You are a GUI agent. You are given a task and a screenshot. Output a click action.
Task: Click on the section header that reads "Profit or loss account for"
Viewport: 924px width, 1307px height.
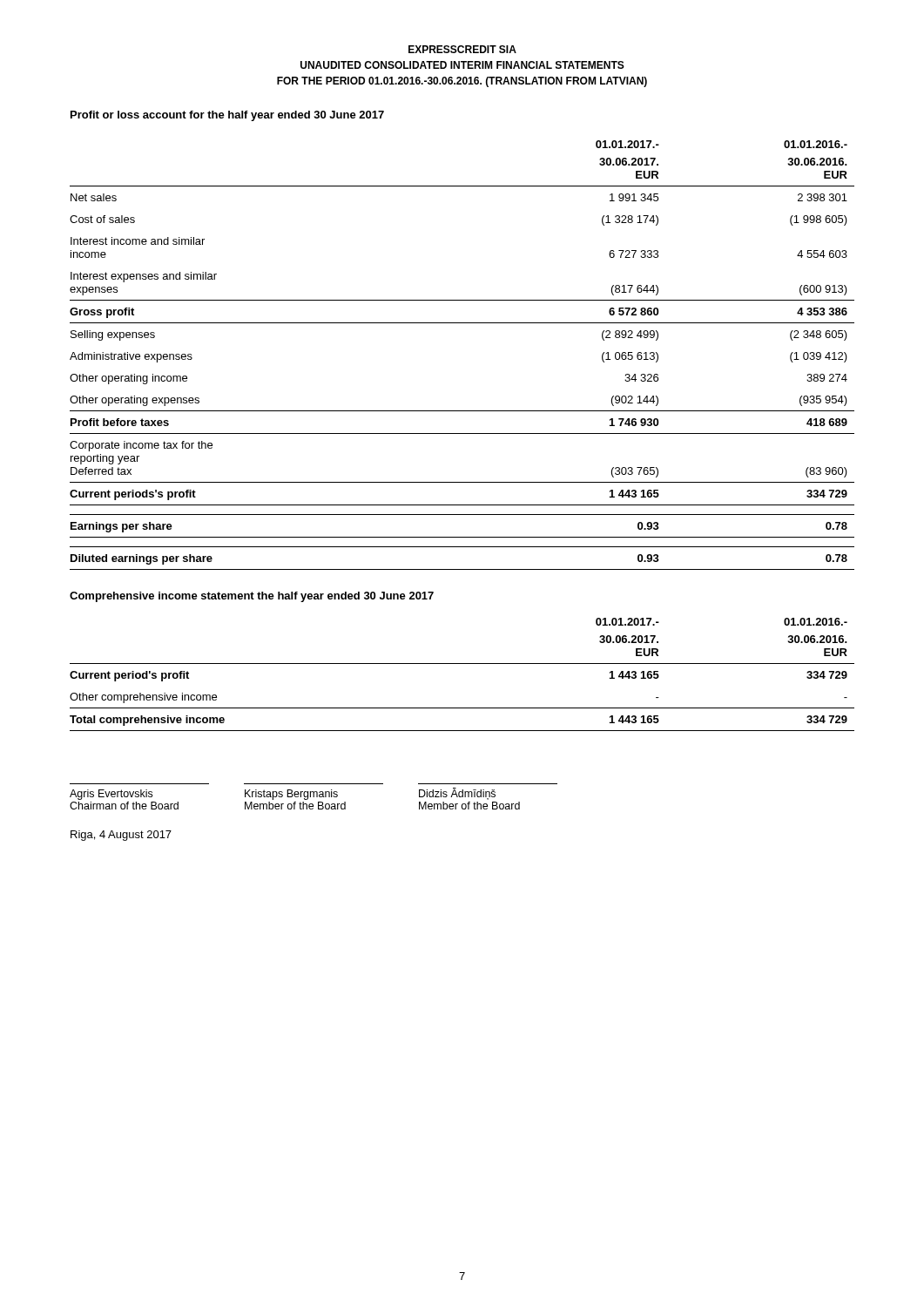coord(227,115)
